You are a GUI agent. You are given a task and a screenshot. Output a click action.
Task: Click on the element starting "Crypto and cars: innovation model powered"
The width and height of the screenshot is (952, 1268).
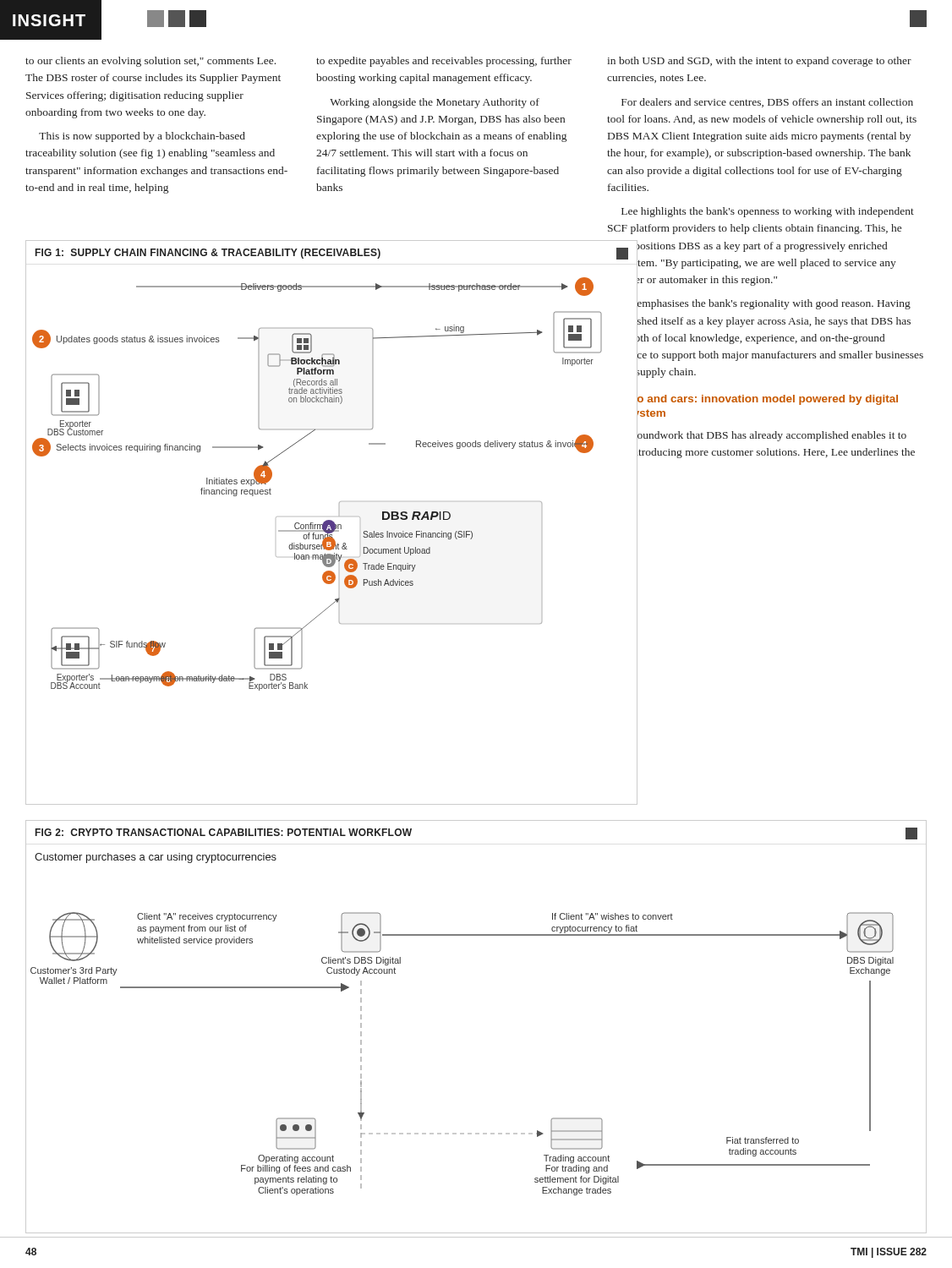click(x=753, y=406)
